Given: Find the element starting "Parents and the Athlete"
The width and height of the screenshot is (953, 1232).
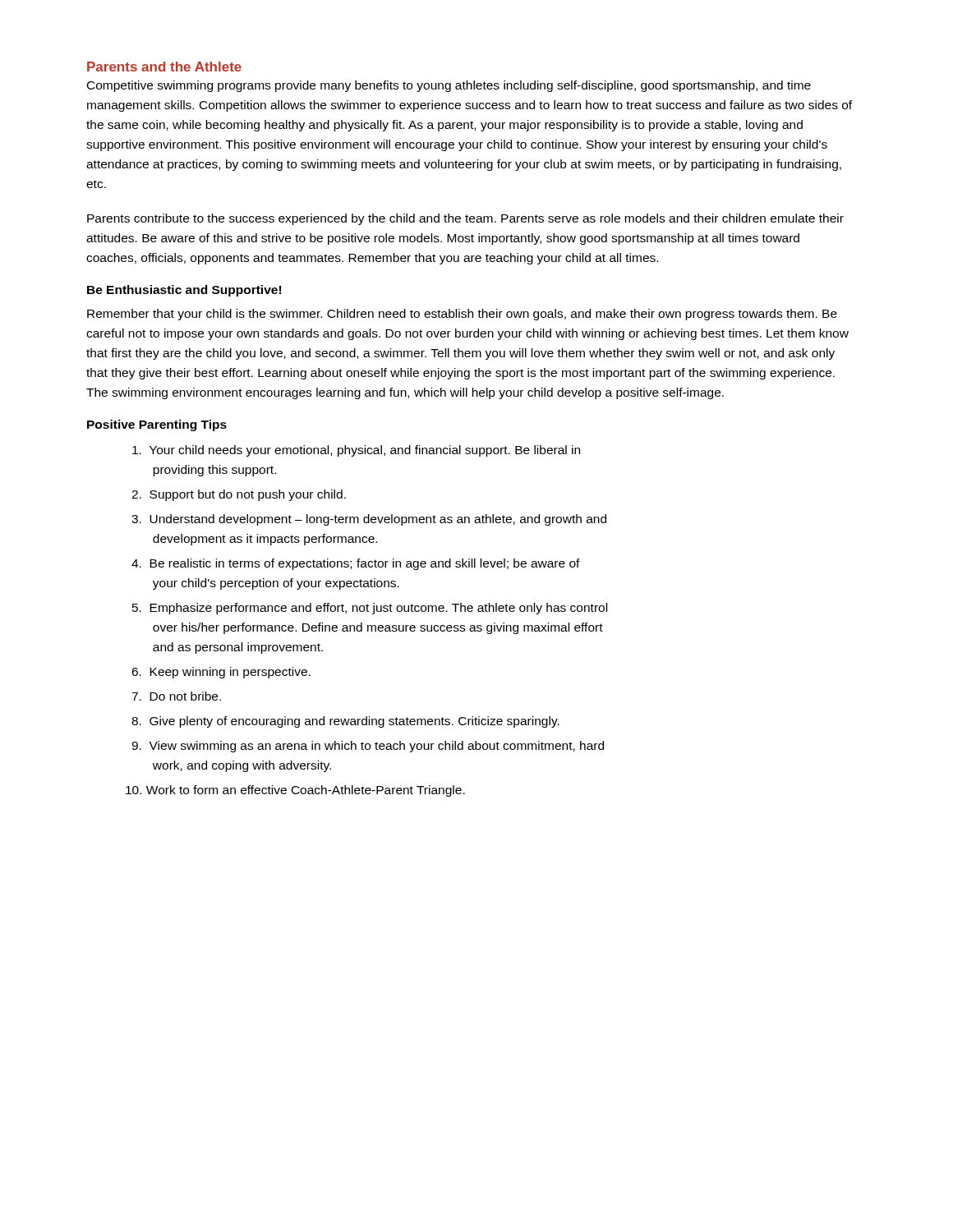Looking at the screenshot, I should (164, 67).
